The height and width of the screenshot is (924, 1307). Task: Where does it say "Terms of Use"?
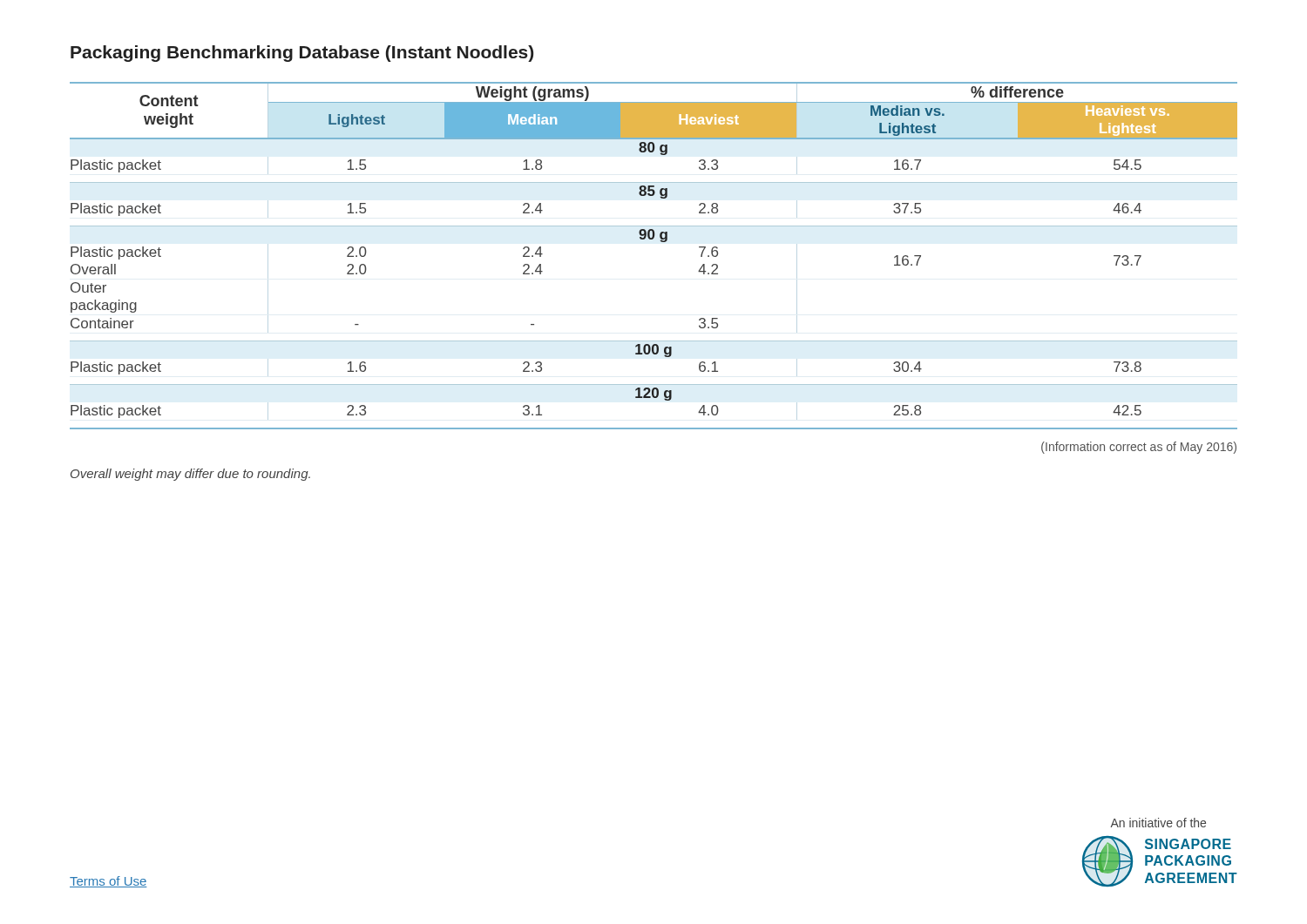[108, 881]
